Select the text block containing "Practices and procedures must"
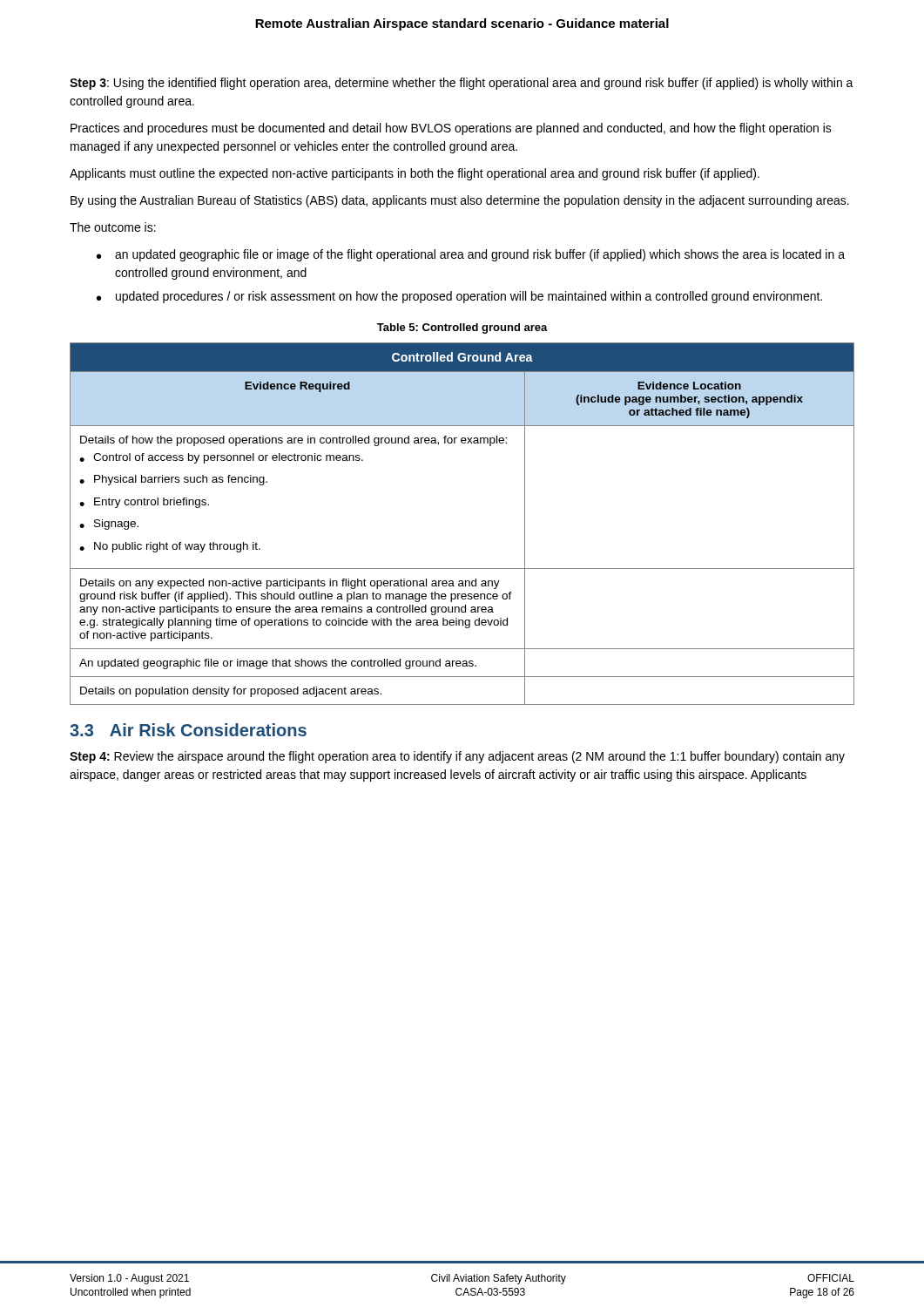Image resolution: width=924 pixels, height=1307 pixels. (x=451, y=137)
